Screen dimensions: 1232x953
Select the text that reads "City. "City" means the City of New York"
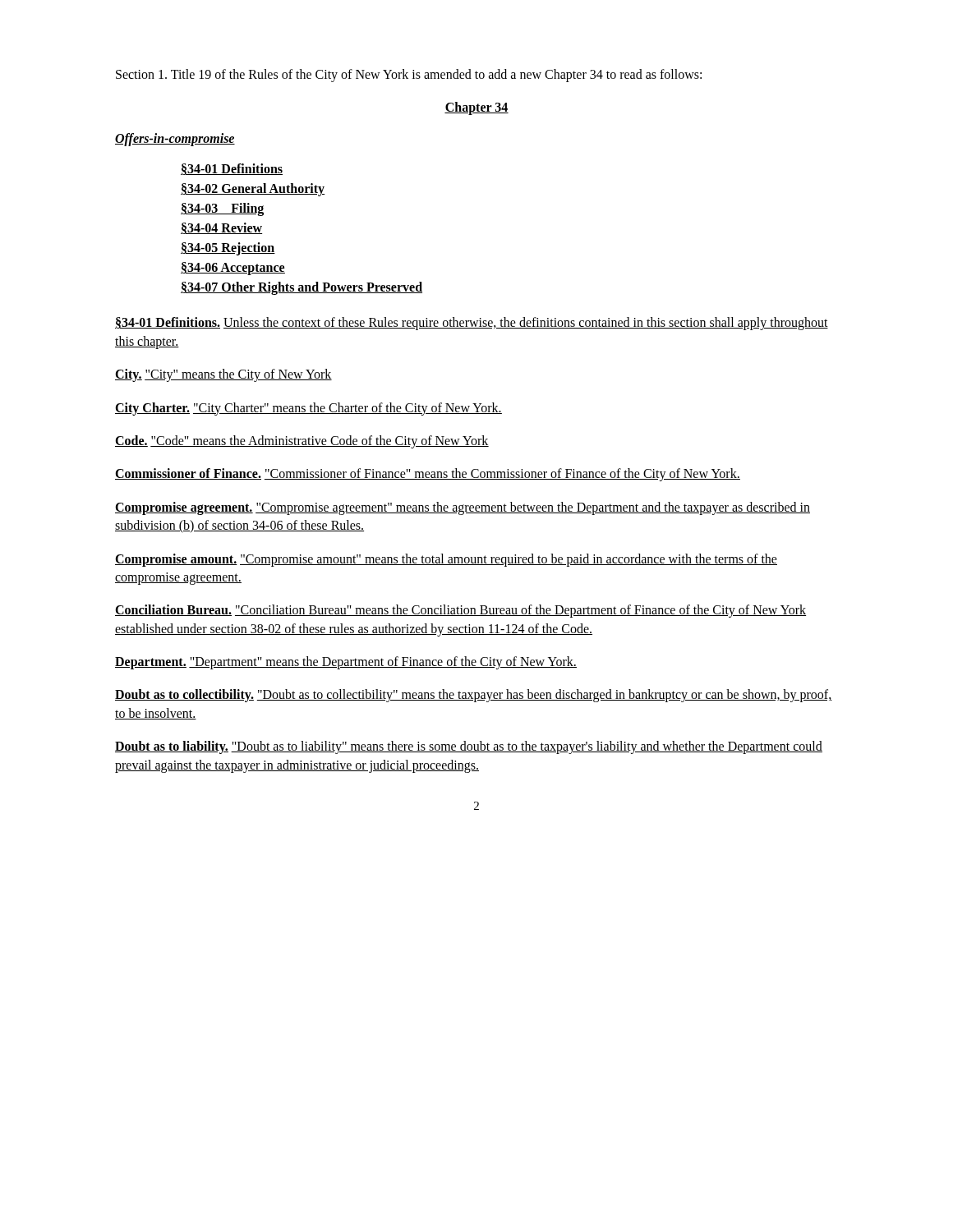tap(223, 374)
